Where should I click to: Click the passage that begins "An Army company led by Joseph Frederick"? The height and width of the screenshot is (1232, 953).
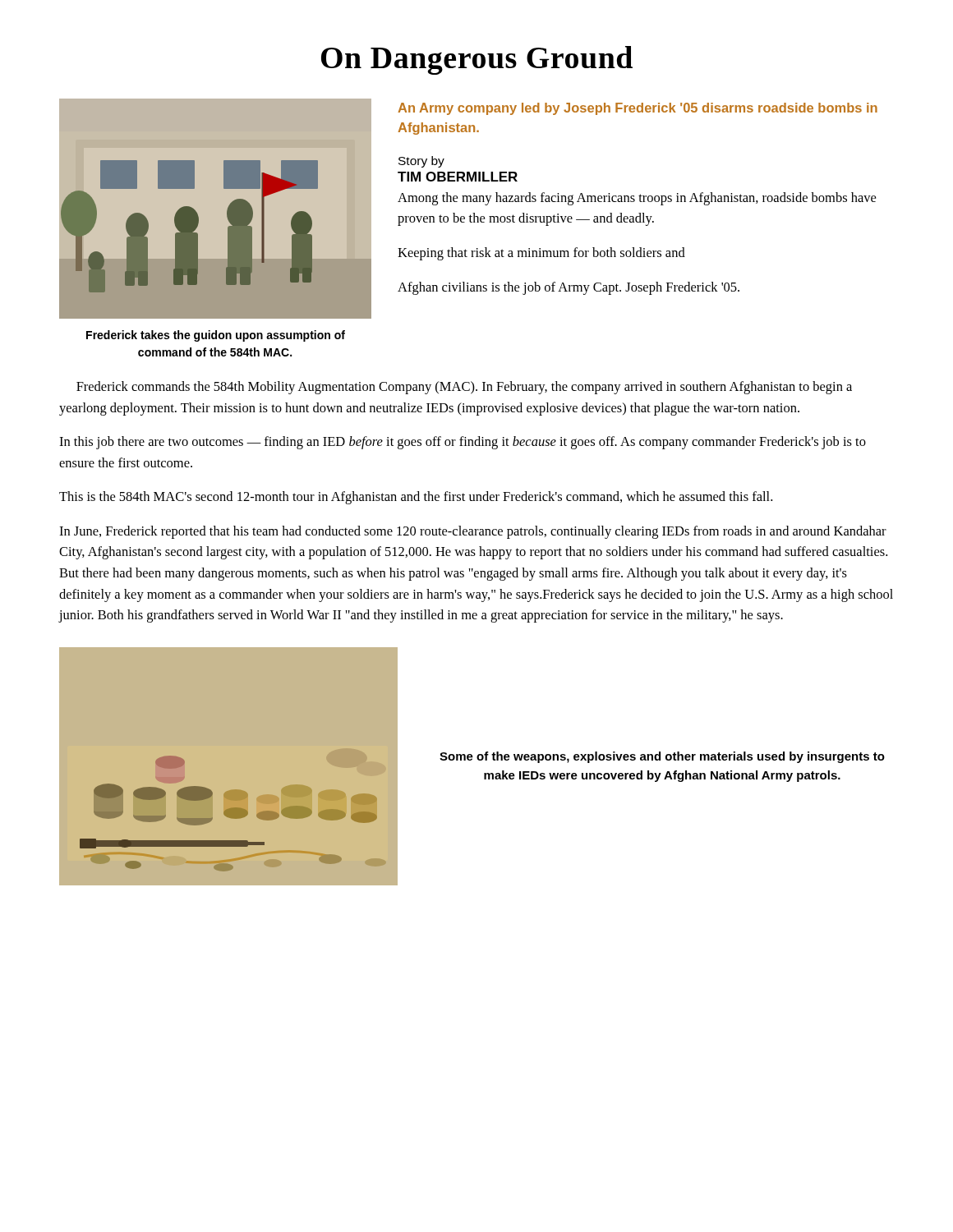[x=638, y=117]
